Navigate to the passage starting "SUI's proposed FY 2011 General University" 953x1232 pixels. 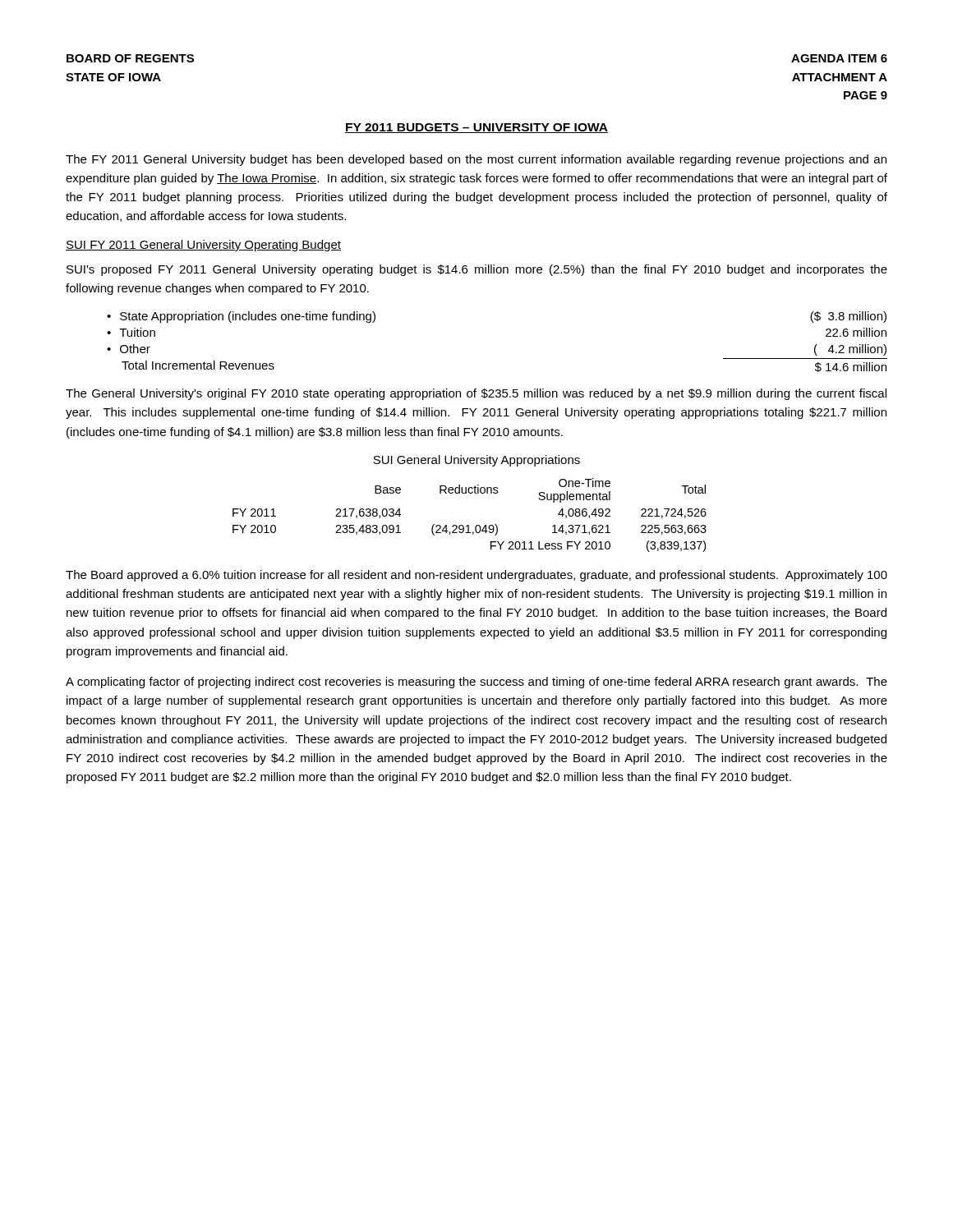point(476,278)
